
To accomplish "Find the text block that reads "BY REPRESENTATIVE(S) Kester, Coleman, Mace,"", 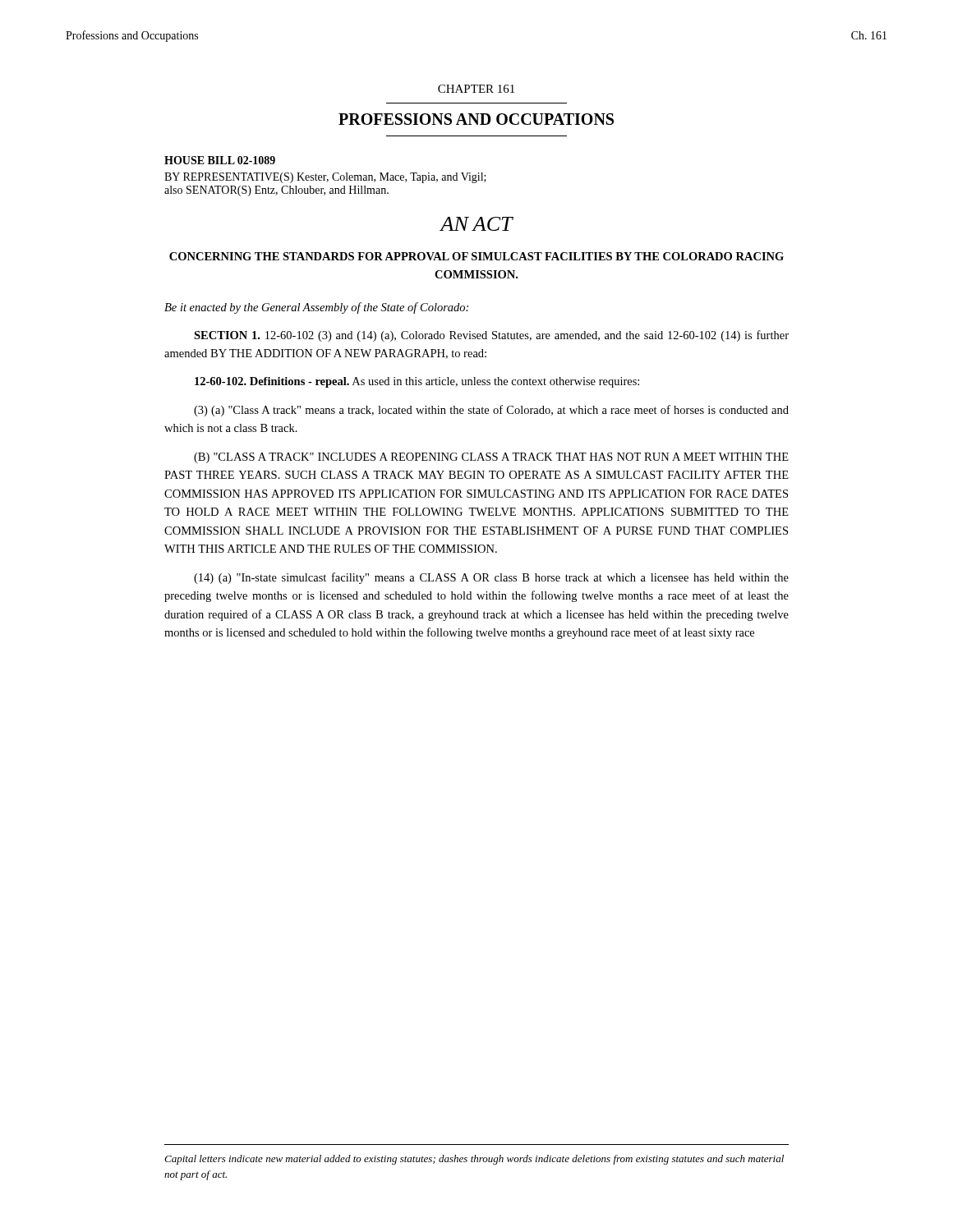I will [325, 184].
